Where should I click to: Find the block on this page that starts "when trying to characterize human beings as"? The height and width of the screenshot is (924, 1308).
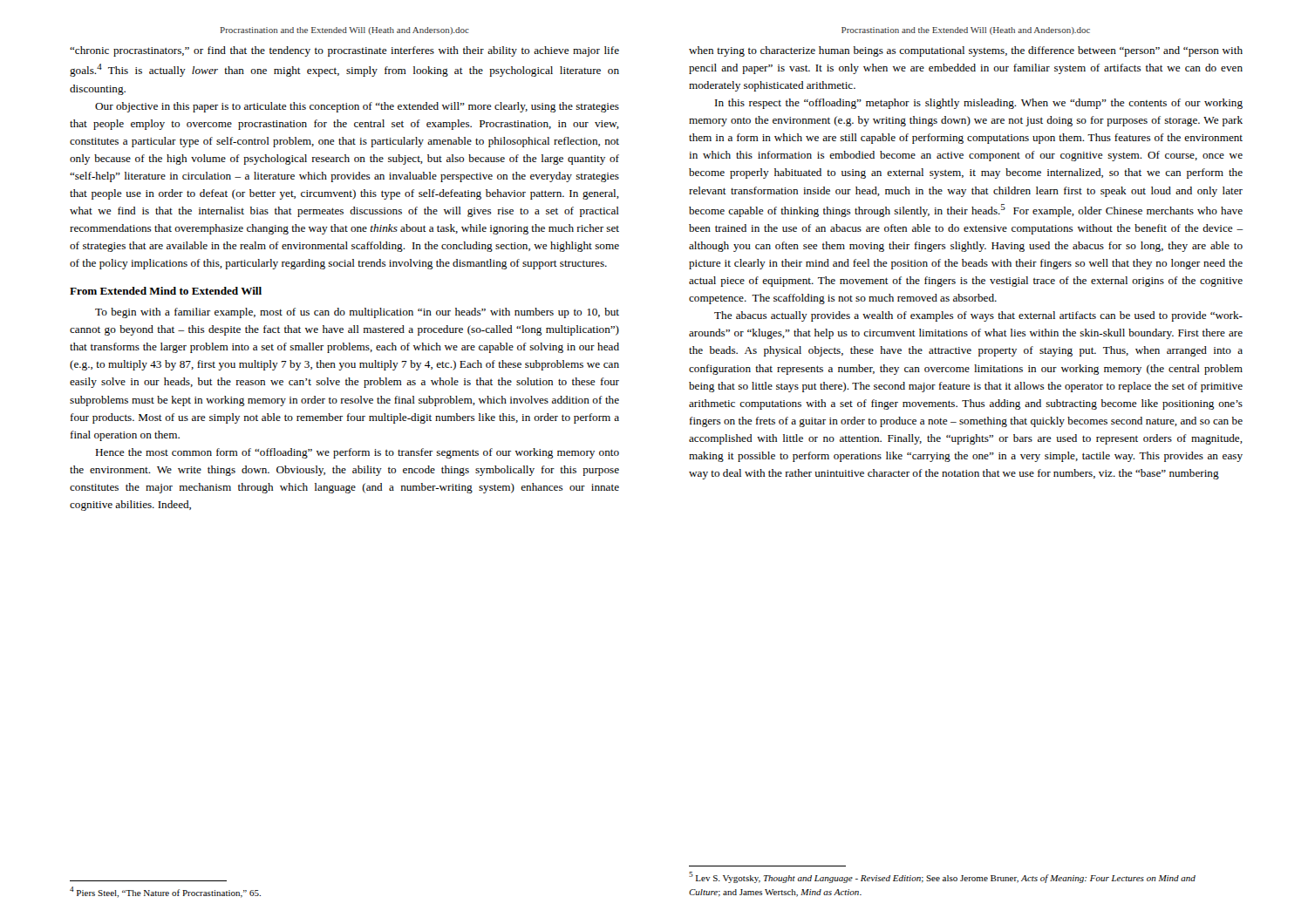[966, 262]
